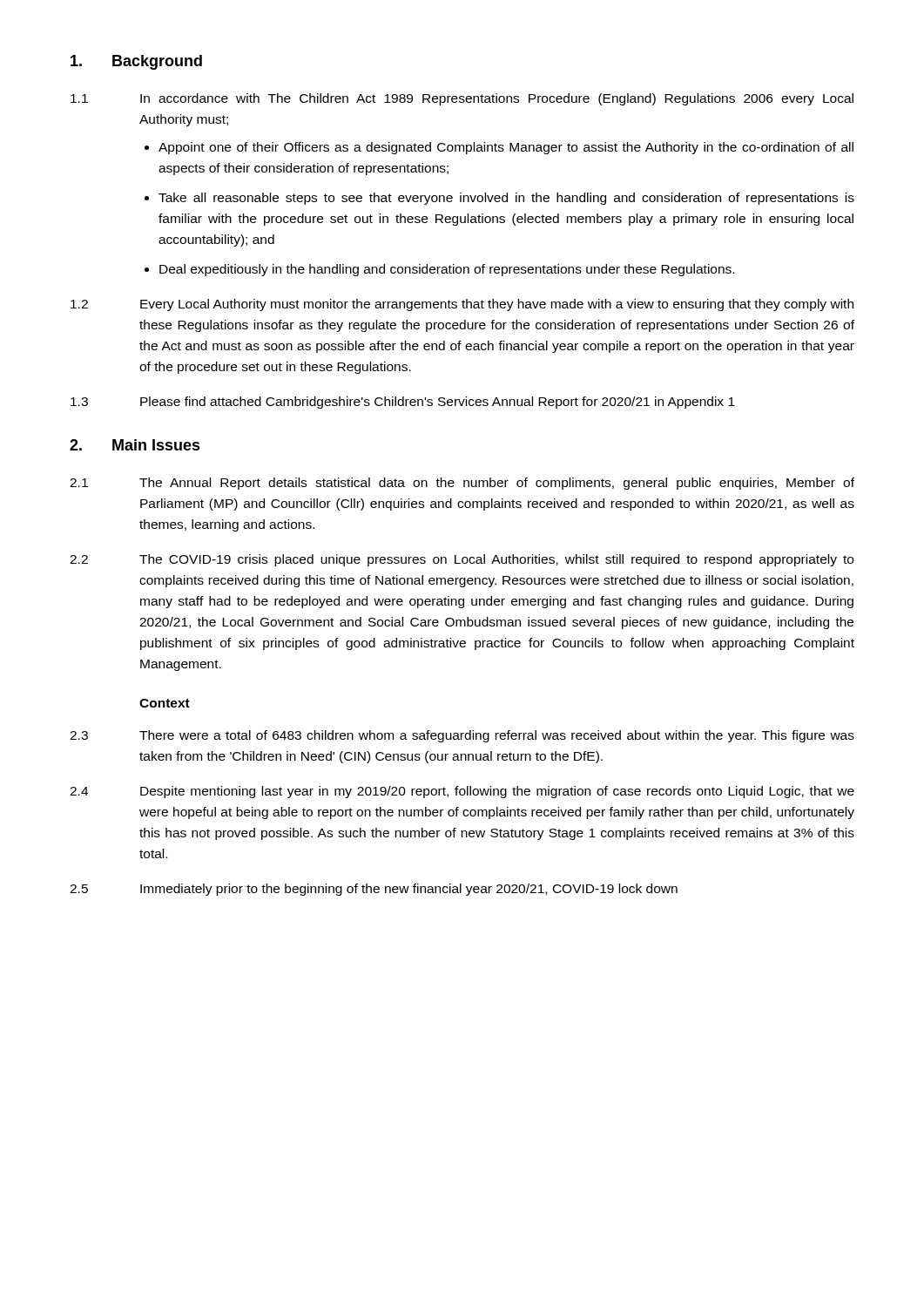Click the passage that begins "Deal expeditiously in the handling"
924x1307 pixels.
tap(447, 269)
